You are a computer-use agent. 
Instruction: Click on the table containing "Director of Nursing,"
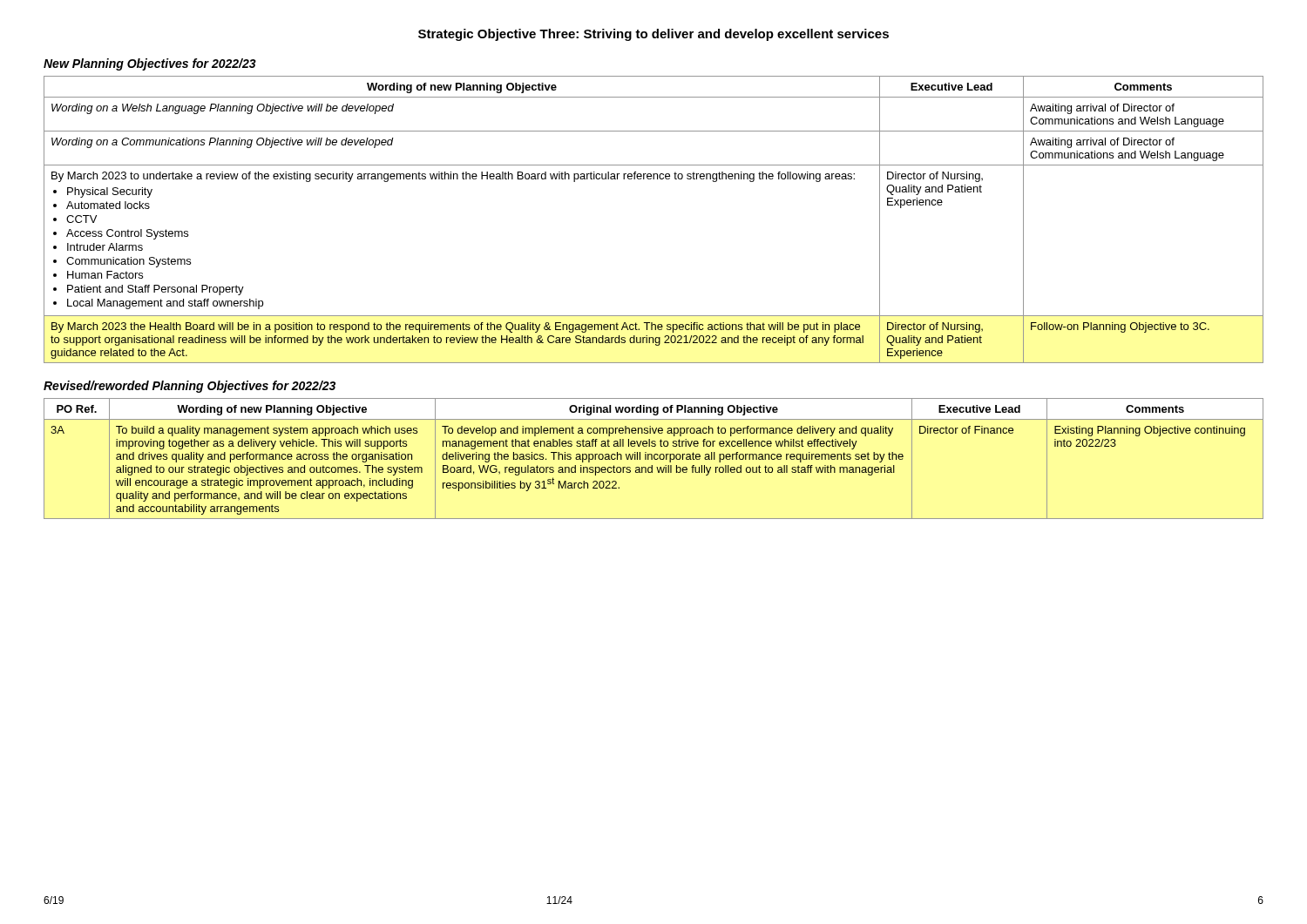tap(654, 219)
